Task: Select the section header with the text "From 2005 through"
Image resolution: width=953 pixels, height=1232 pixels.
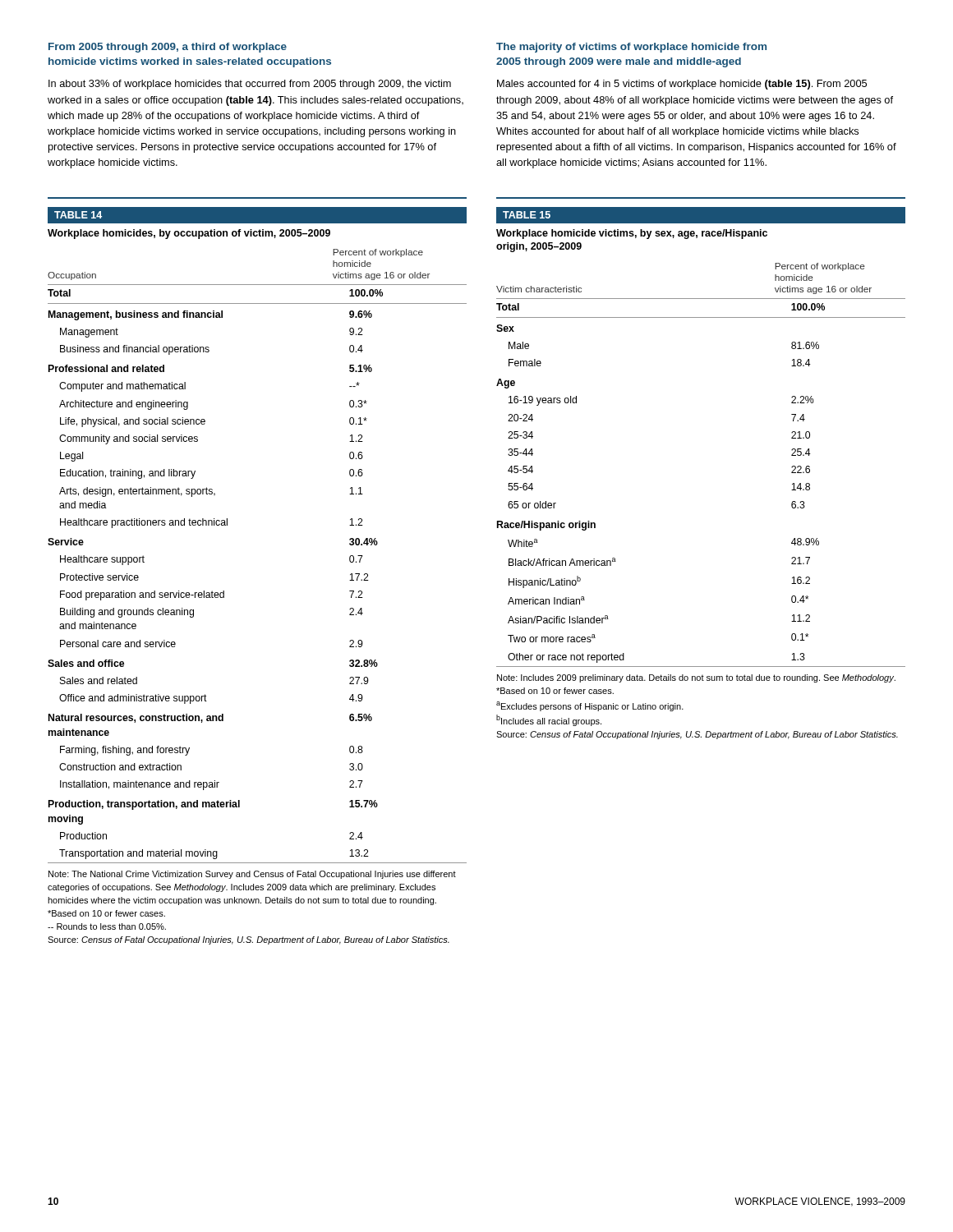Action: pos(190,54)
